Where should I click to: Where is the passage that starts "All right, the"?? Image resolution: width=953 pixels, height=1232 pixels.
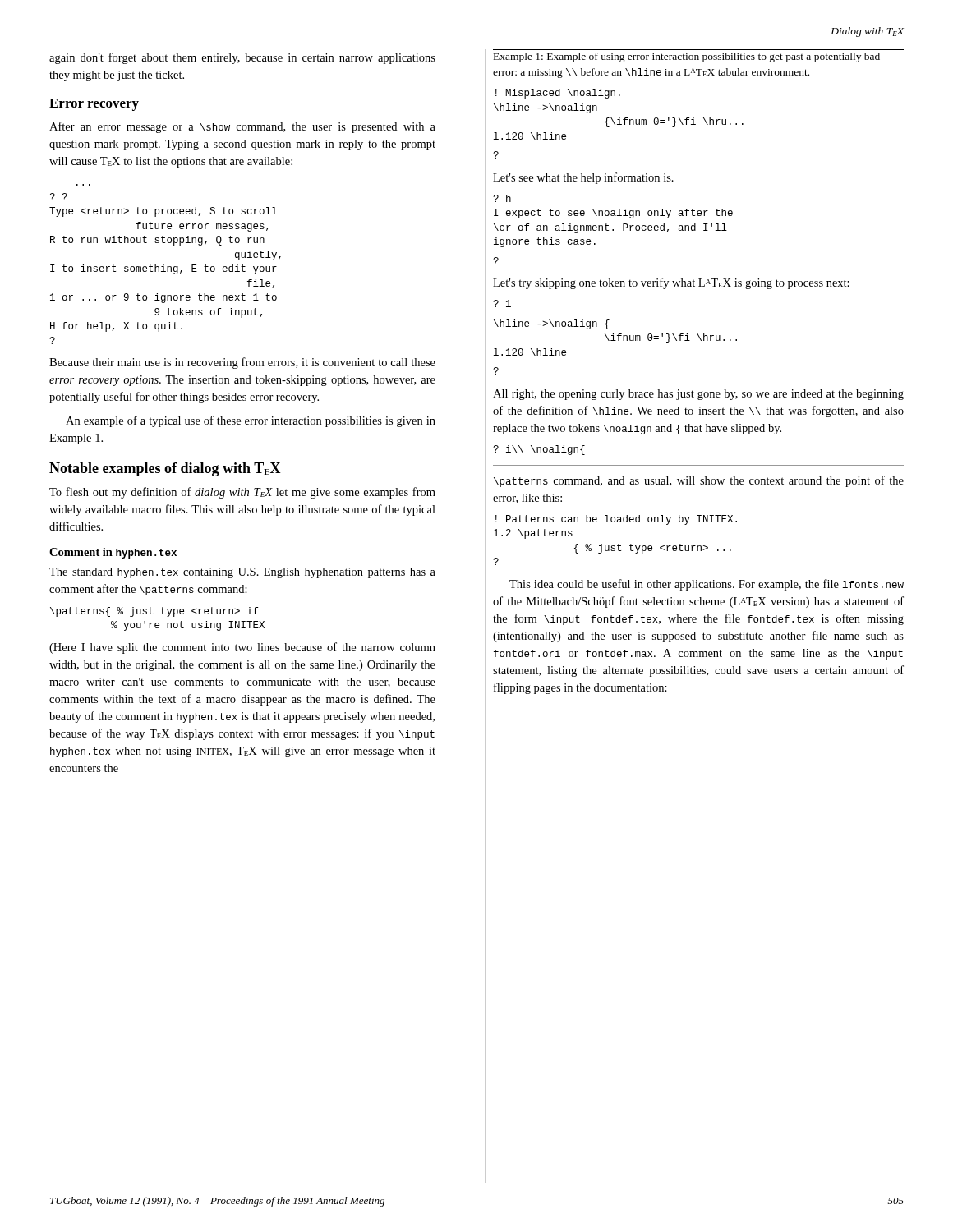(x=698, y=411)
